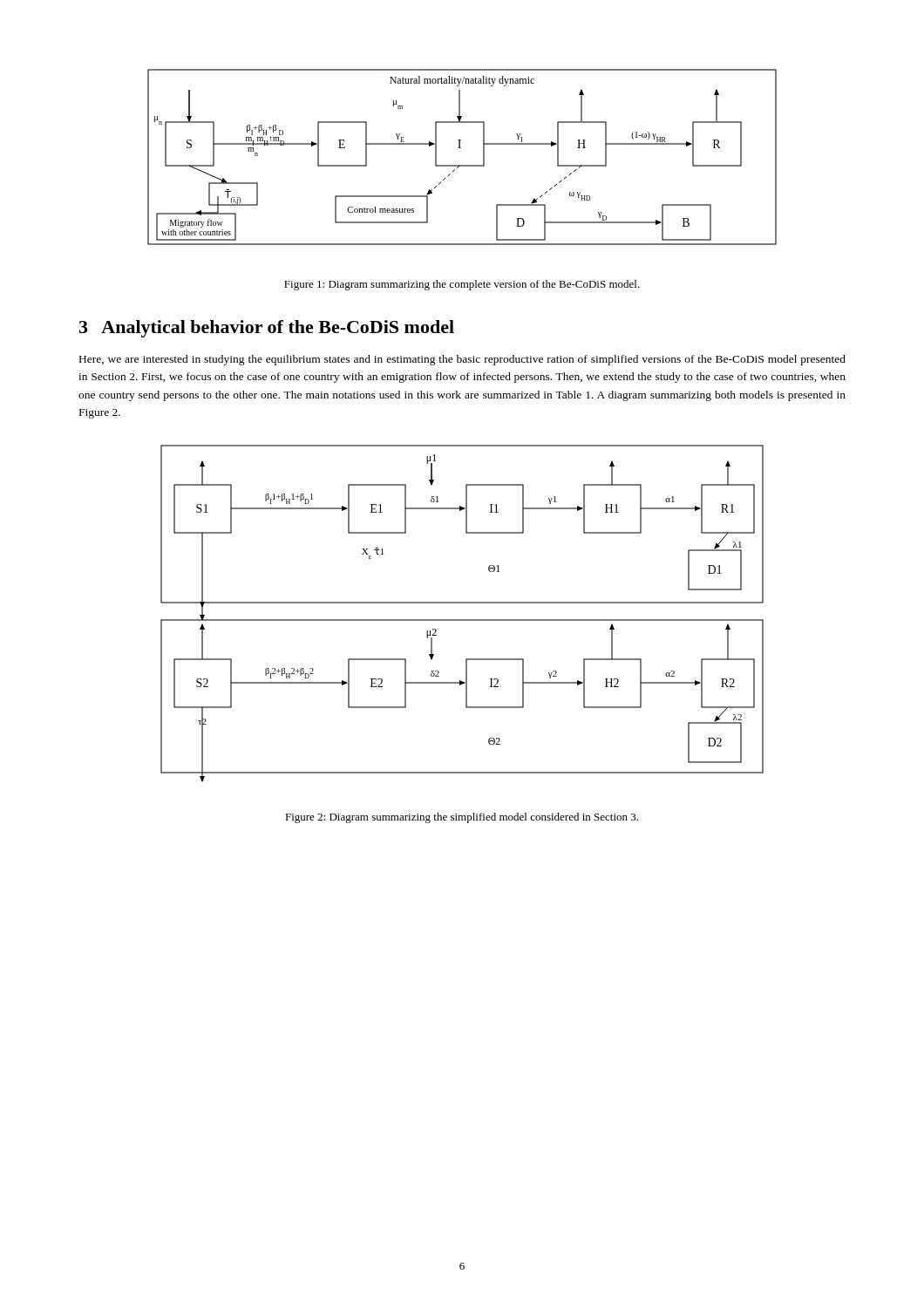The height and width of the screenshot is (1308, 924).
Task: Select the text block that says "Here, we are interested"
Action: pos(462,385)
